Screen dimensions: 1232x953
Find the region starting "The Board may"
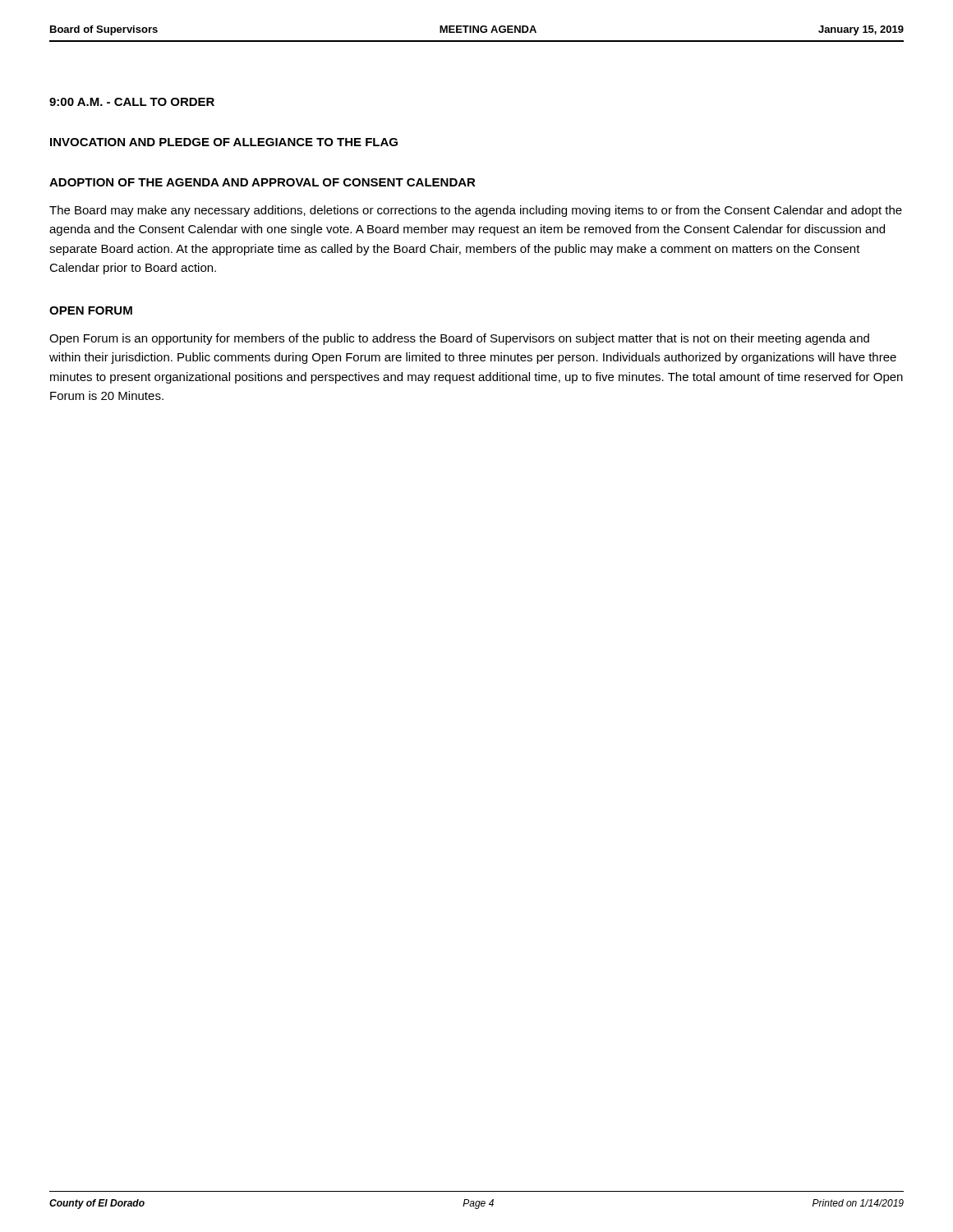(x=476, y=239)
